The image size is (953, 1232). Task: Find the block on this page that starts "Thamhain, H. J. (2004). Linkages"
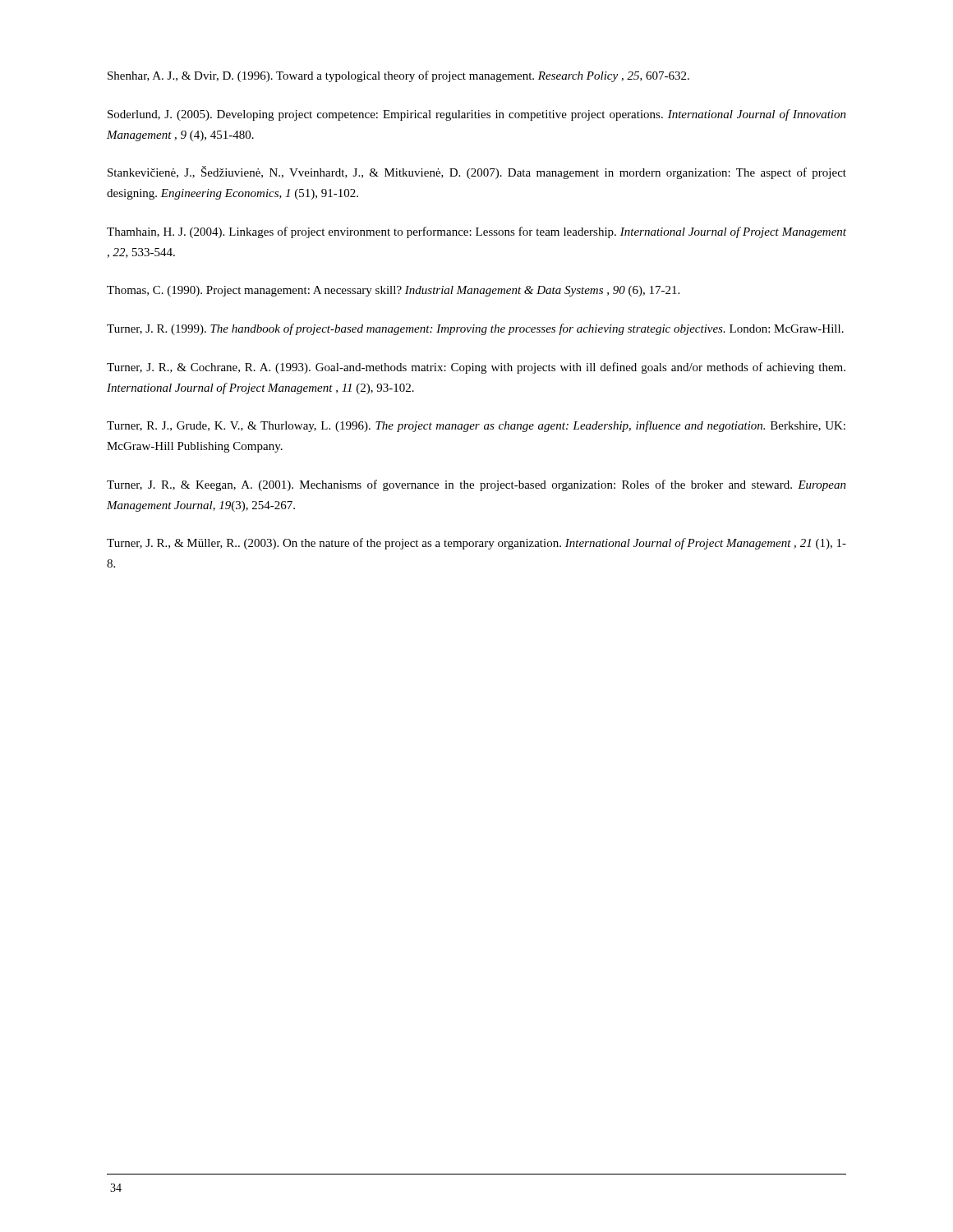pyautogui.click(x=476, y=242)
